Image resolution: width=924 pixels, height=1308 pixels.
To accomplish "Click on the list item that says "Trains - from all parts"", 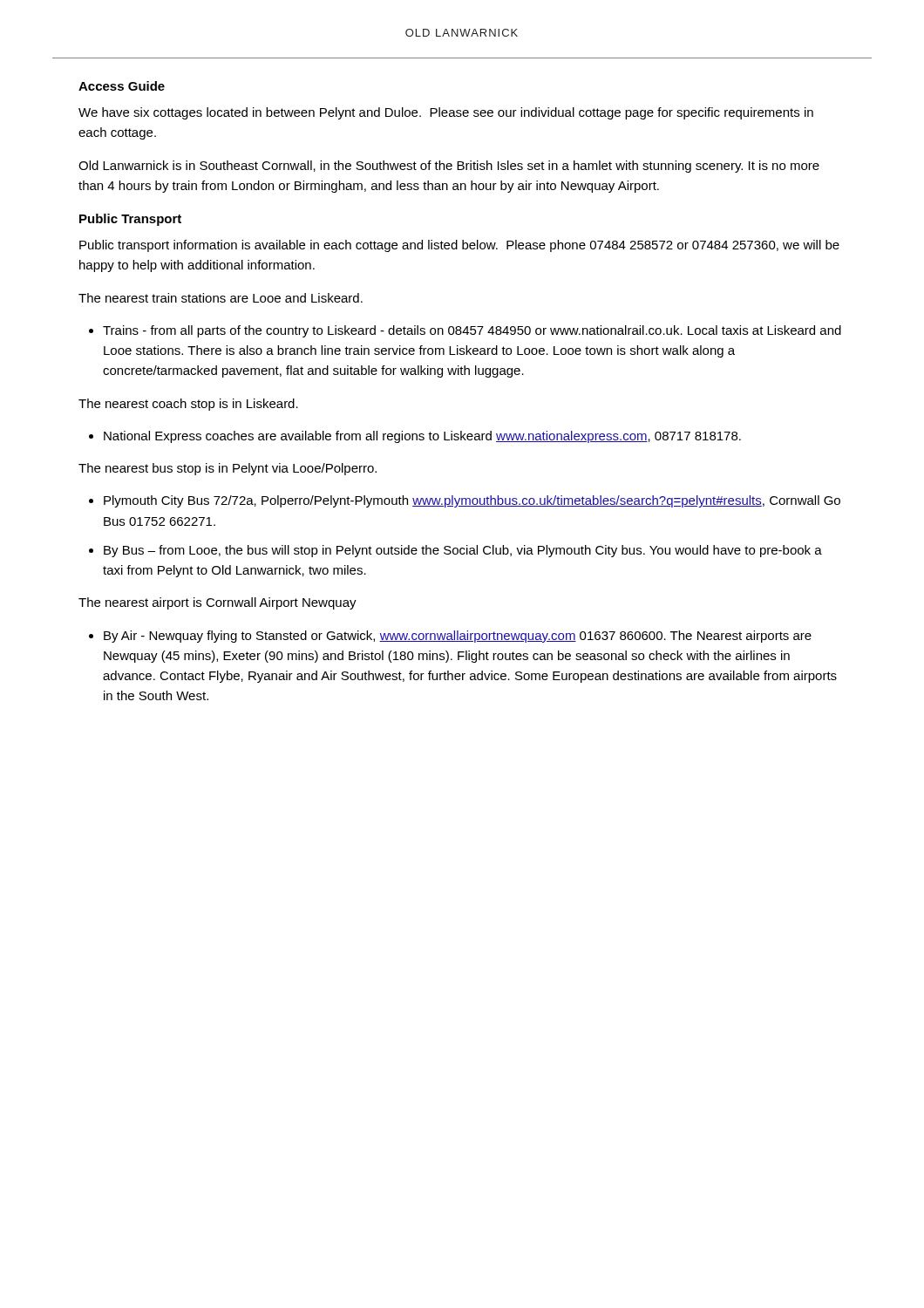I will 472,350.
